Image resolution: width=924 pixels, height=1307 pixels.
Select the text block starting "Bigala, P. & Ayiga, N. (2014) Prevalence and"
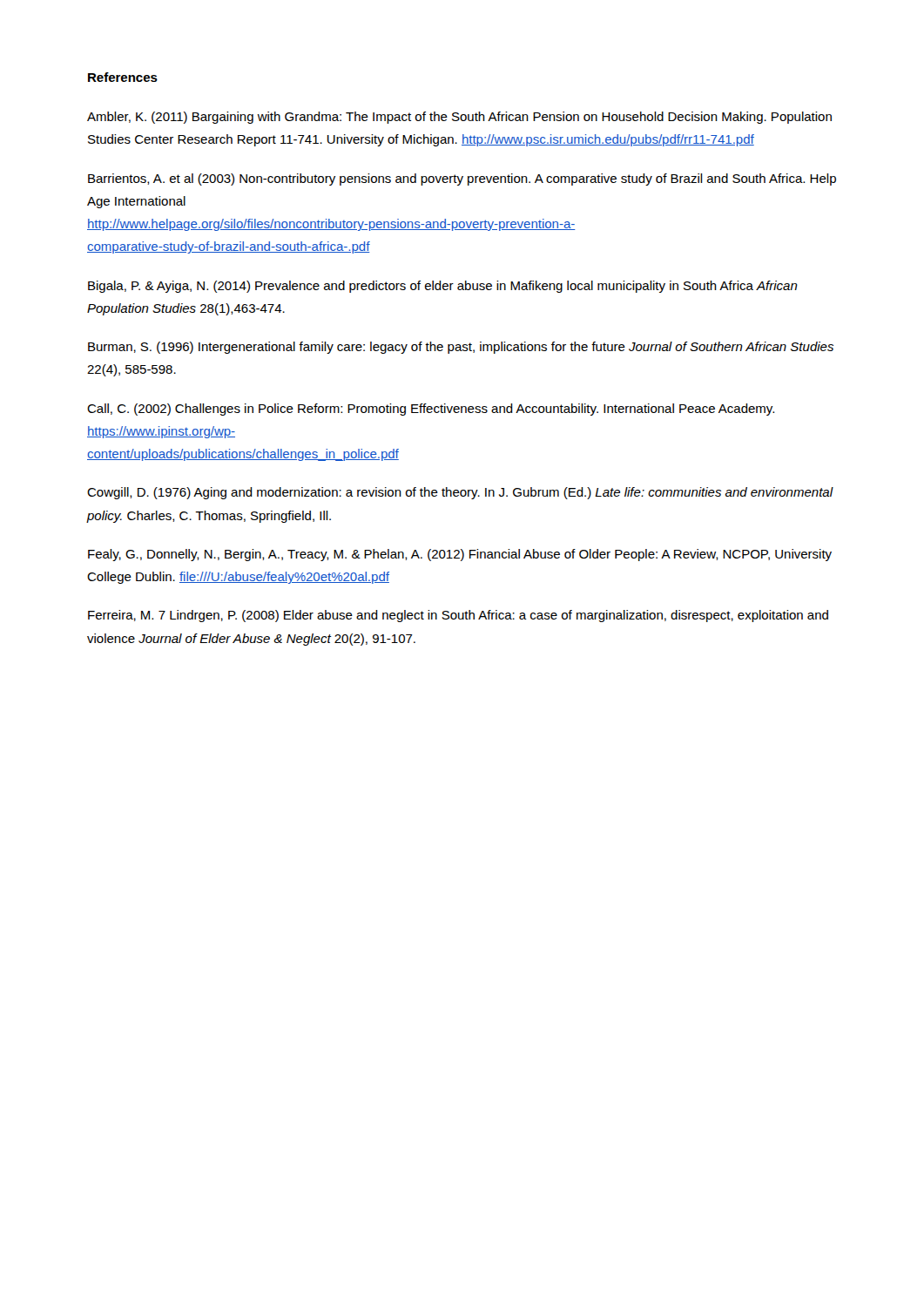442,296
